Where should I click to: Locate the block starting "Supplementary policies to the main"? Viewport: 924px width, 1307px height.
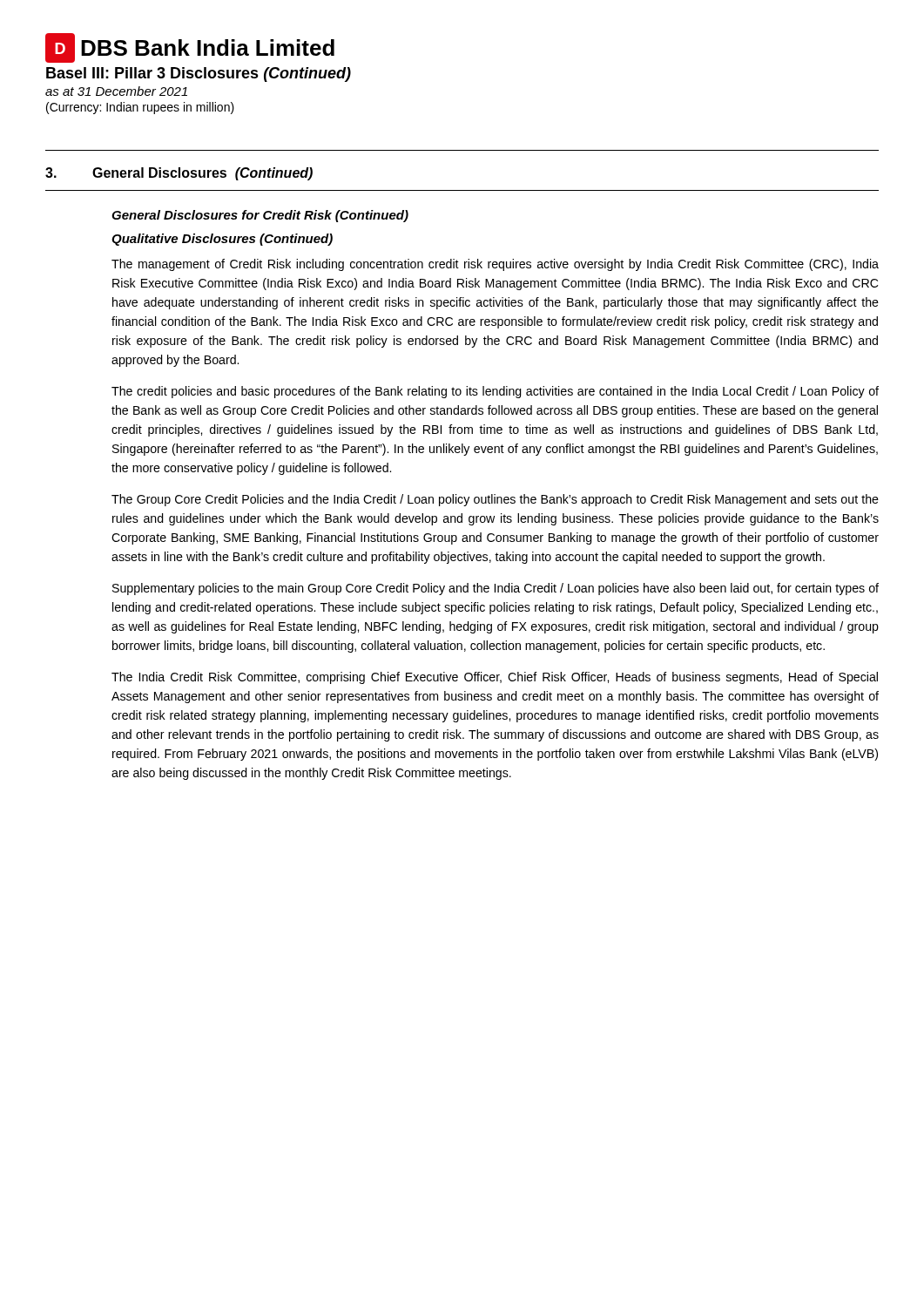(495, 617)
